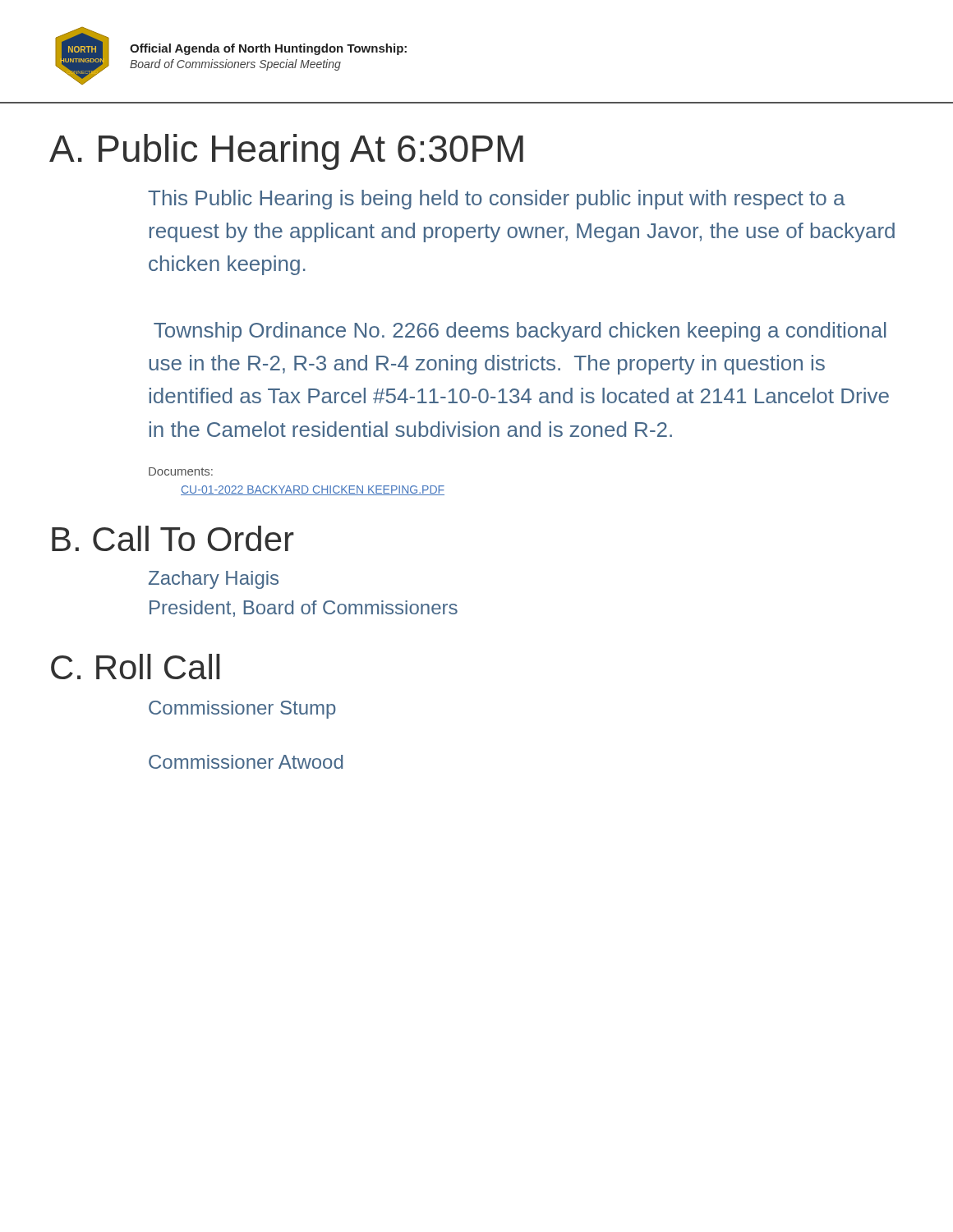Where does it say "Commissioner Atwood"?
This screenshot has height=1232, width=953.
pos(246,762)
